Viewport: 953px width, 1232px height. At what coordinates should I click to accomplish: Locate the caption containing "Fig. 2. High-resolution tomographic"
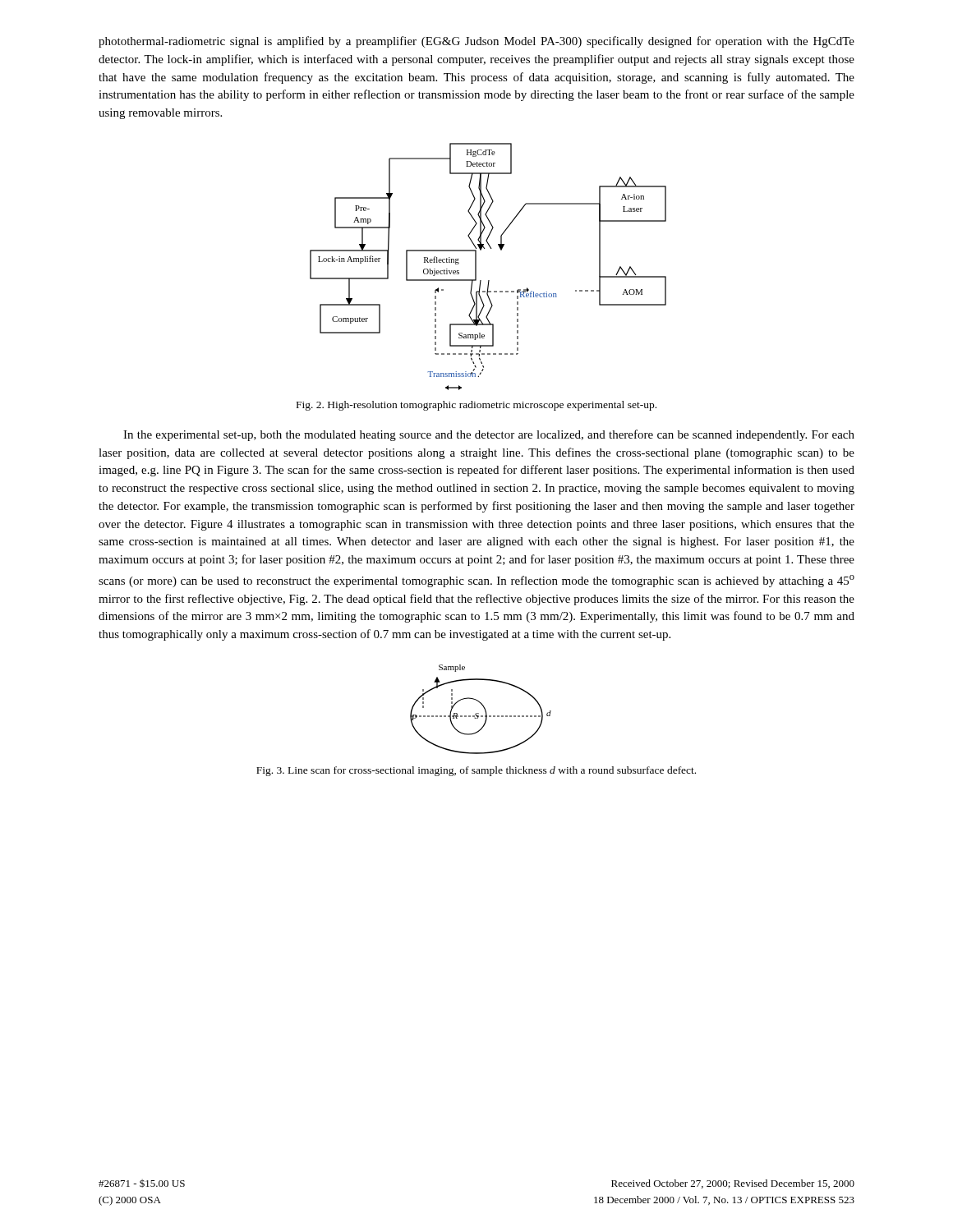click(x=476, y=404)
